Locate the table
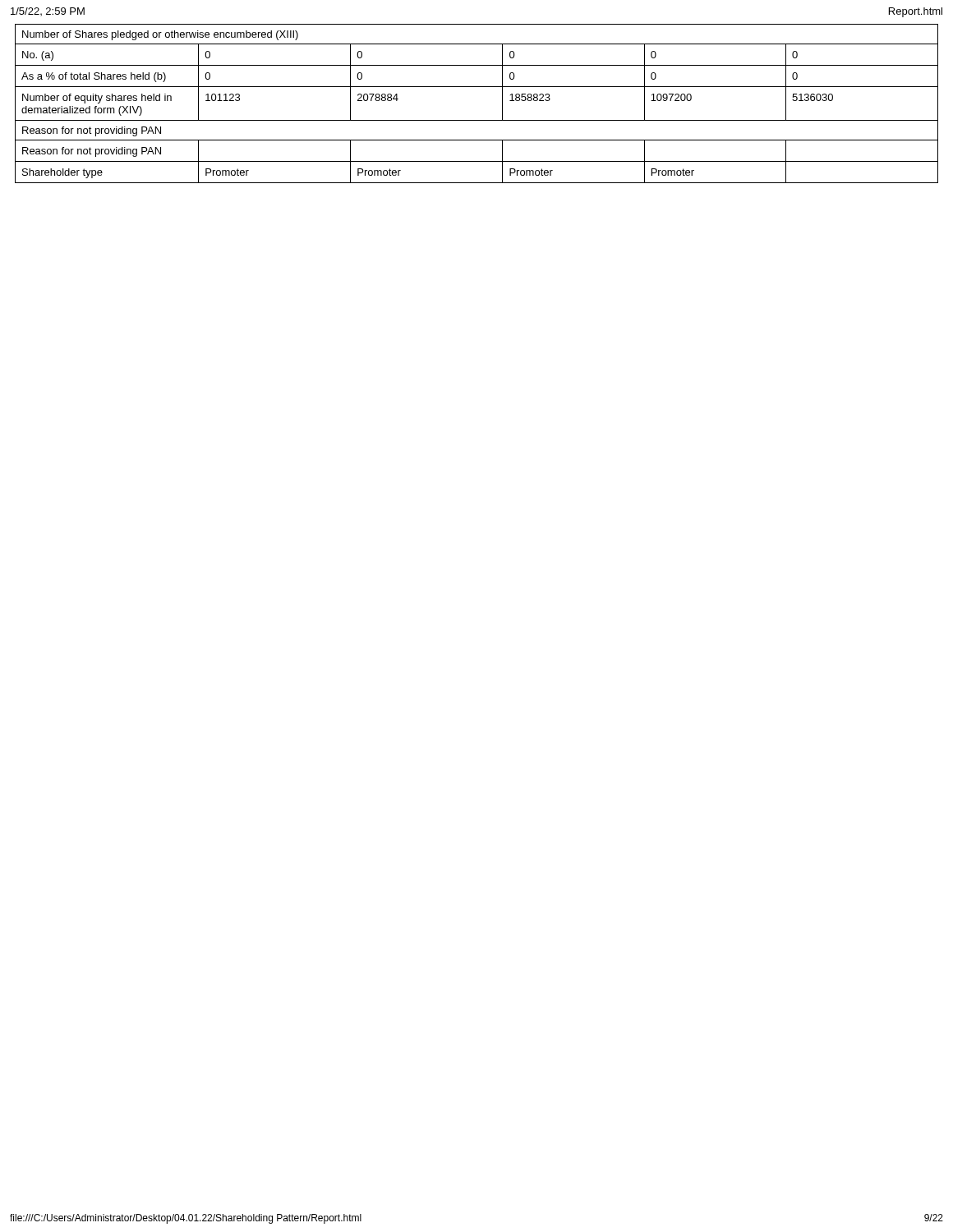 (x=476, y=103)
